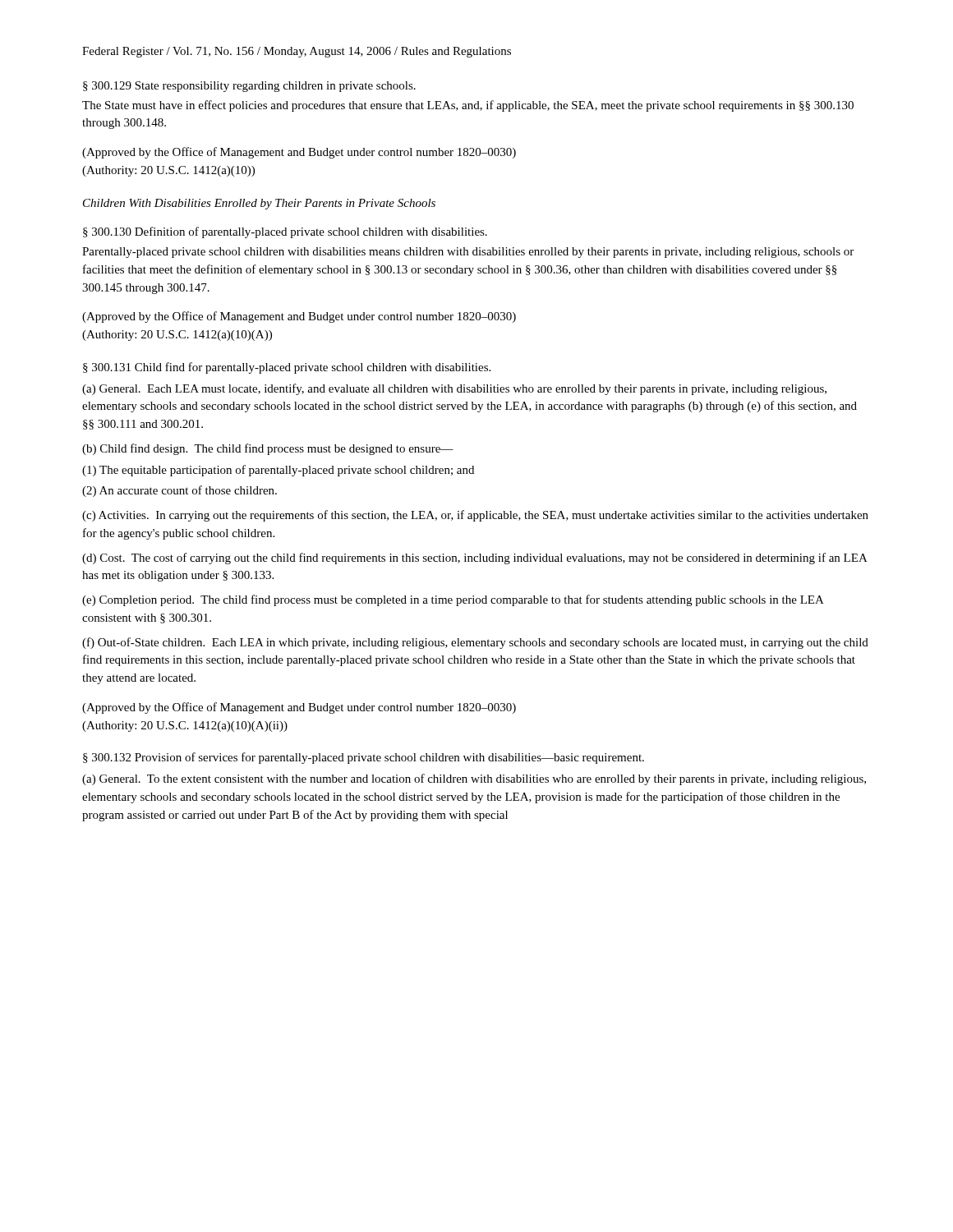
Task: Click on the text block containing "The State must have in effect policies and"
Action: point(468,114)
